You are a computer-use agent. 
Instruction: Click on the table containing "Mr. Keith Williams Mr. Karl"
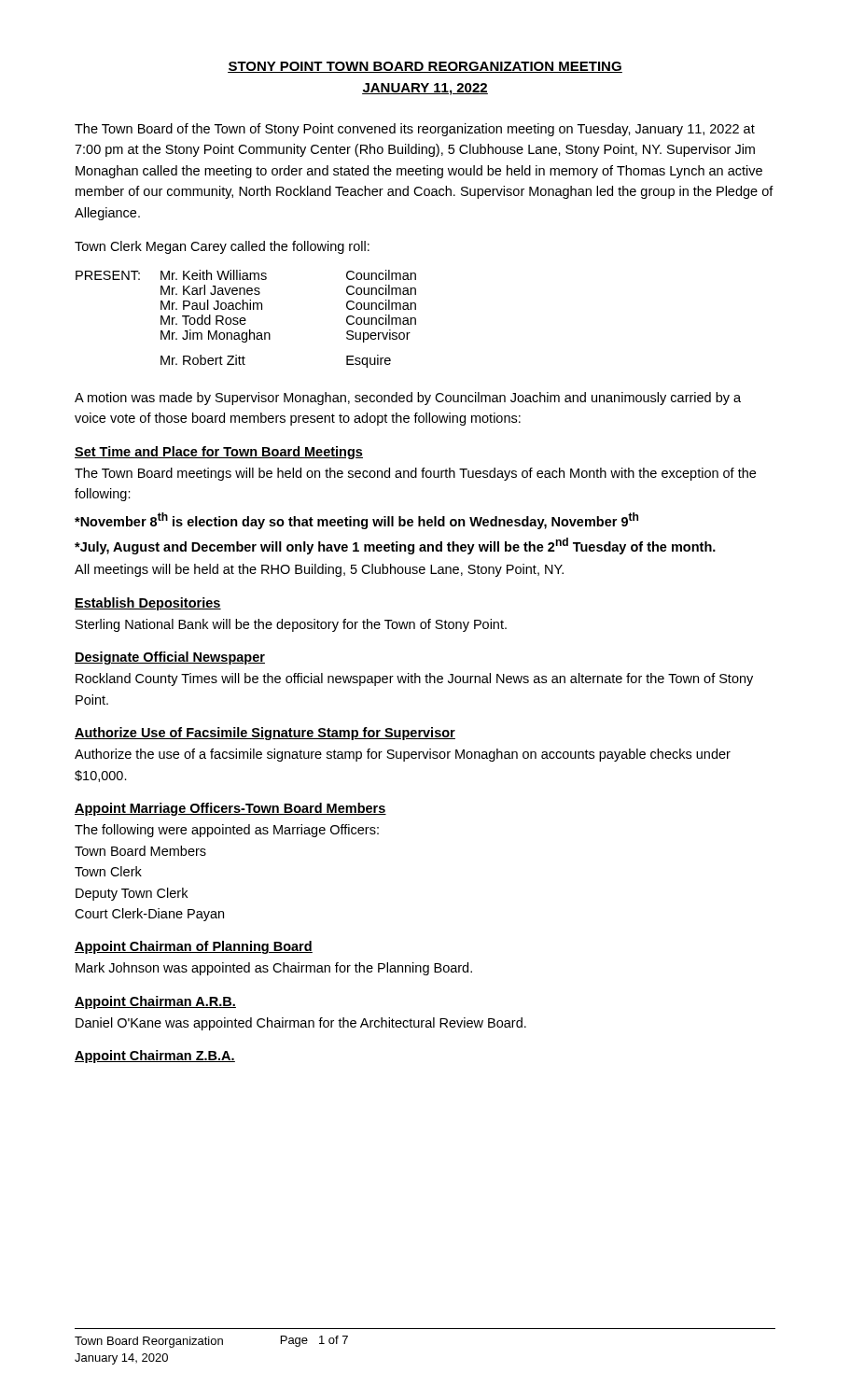425,318
